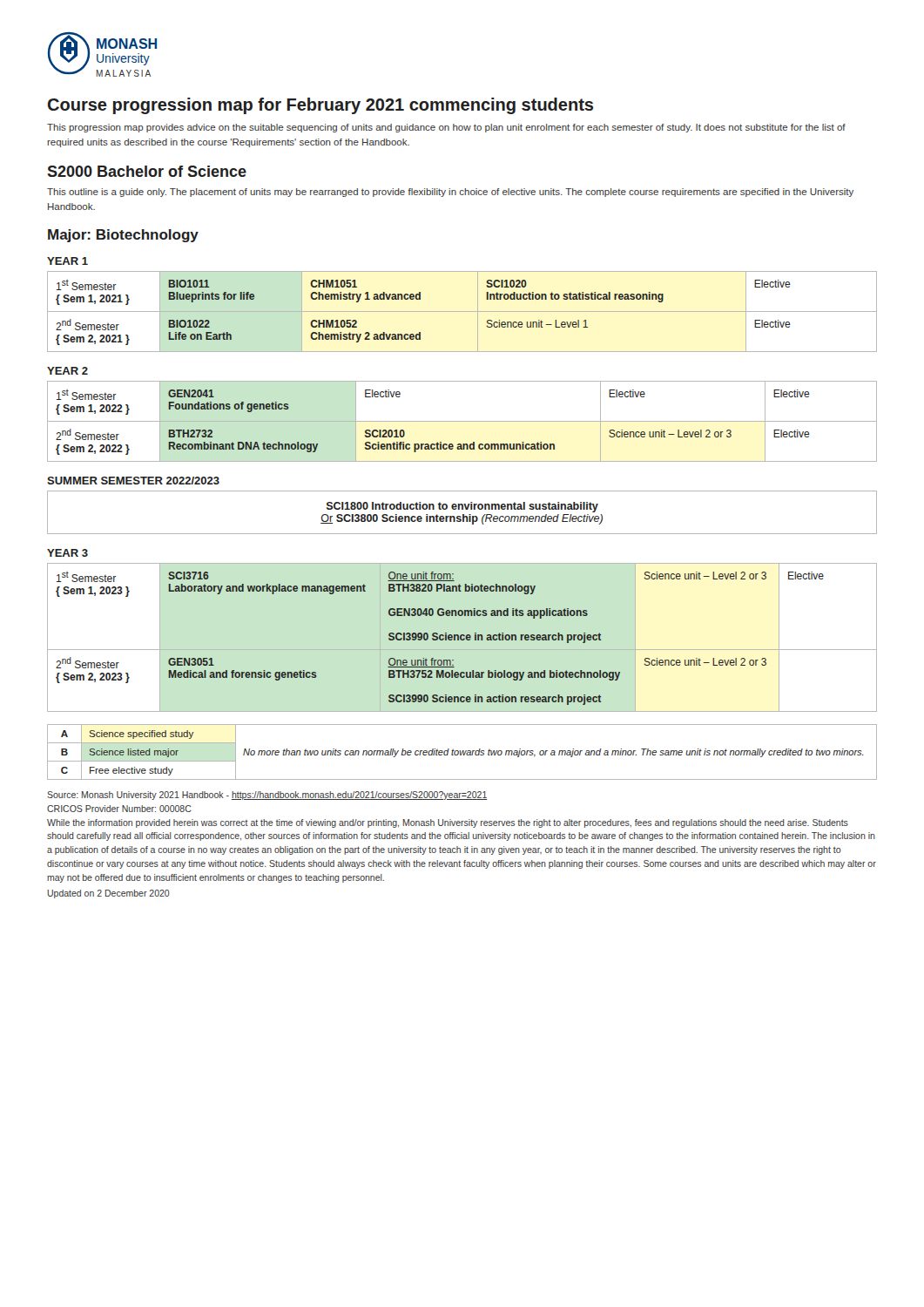The width and height of the screenshot is (924, 1307).
Task: Locate the table with the text "No more than"
Action: point(462,752)
